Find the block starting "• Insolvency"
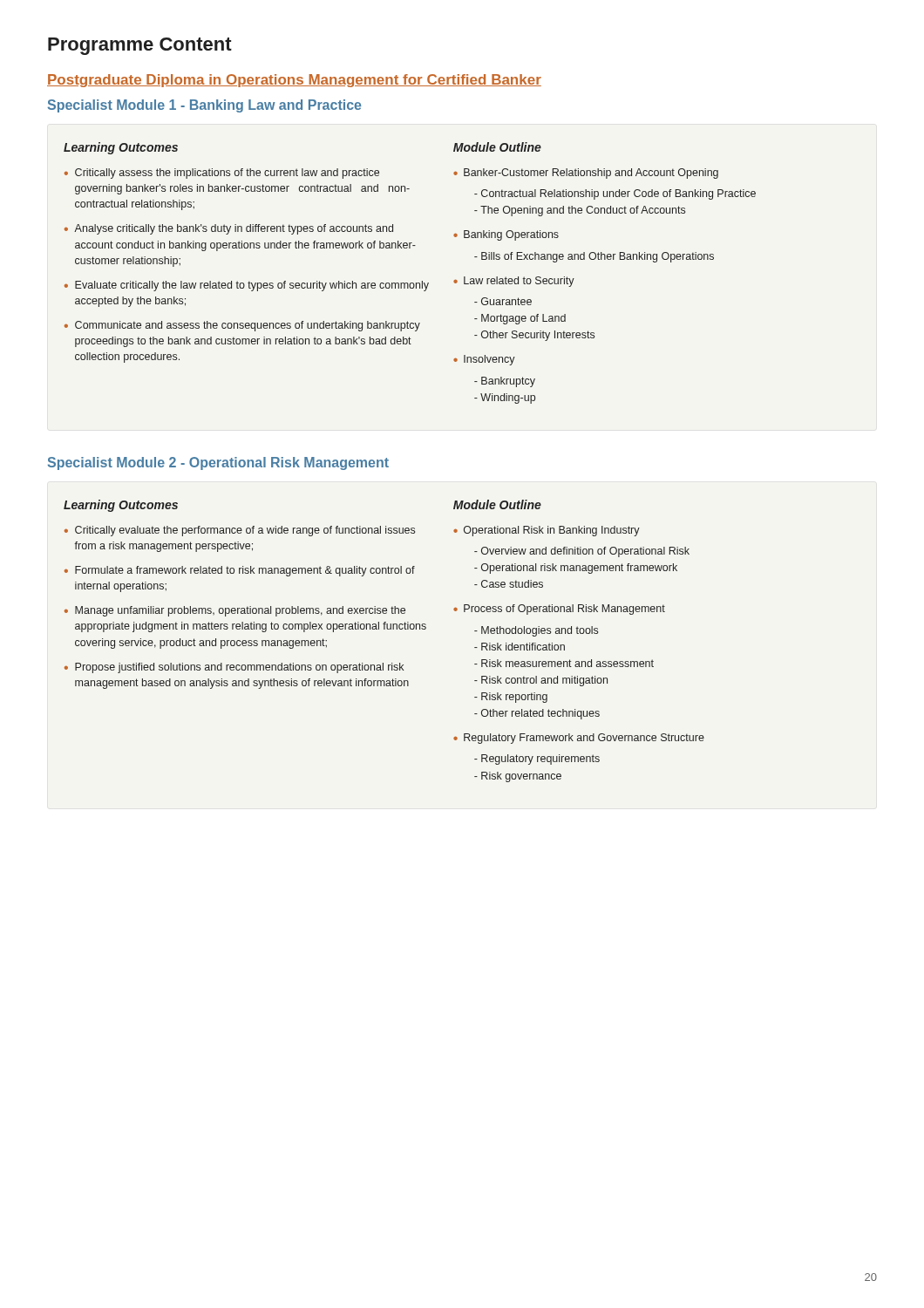 click(484, 361)
